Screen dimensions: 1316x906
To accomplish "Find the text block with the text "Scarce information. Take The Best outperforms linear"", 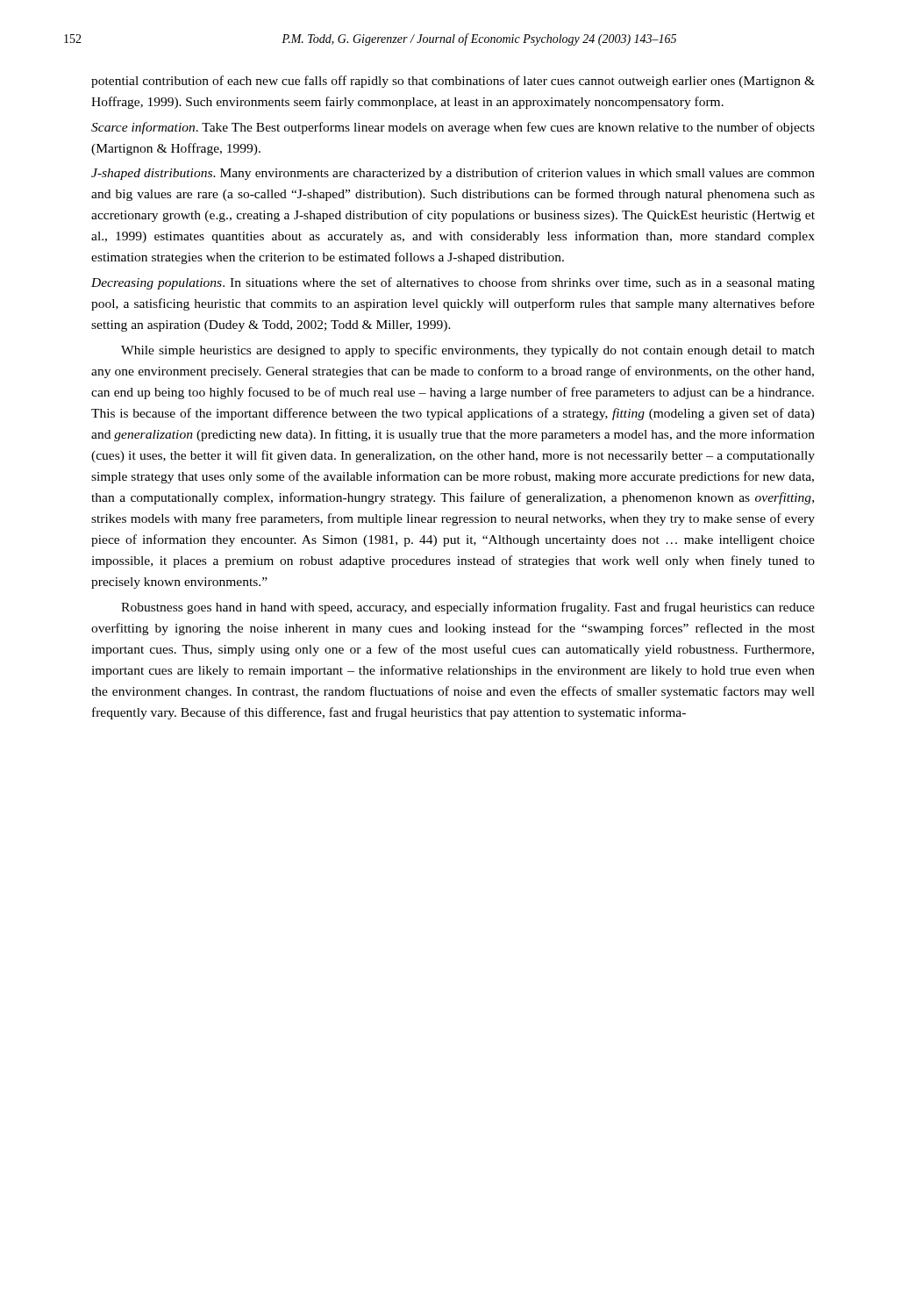I will (x=453, y=137).
